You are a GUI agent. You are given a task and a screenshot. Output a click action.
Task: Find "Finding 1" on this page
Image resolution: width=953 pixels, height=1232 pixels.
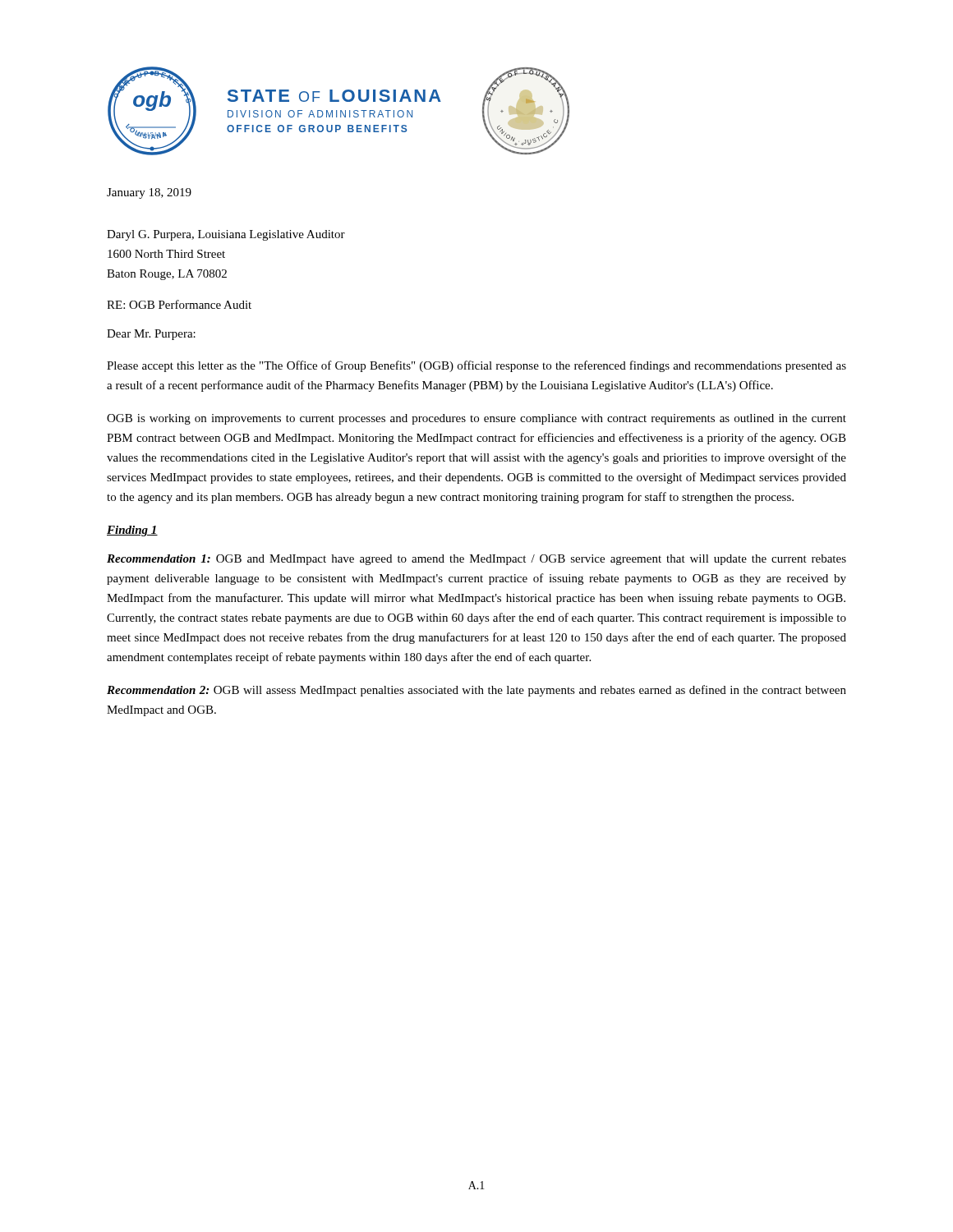(x=132, y=530)
